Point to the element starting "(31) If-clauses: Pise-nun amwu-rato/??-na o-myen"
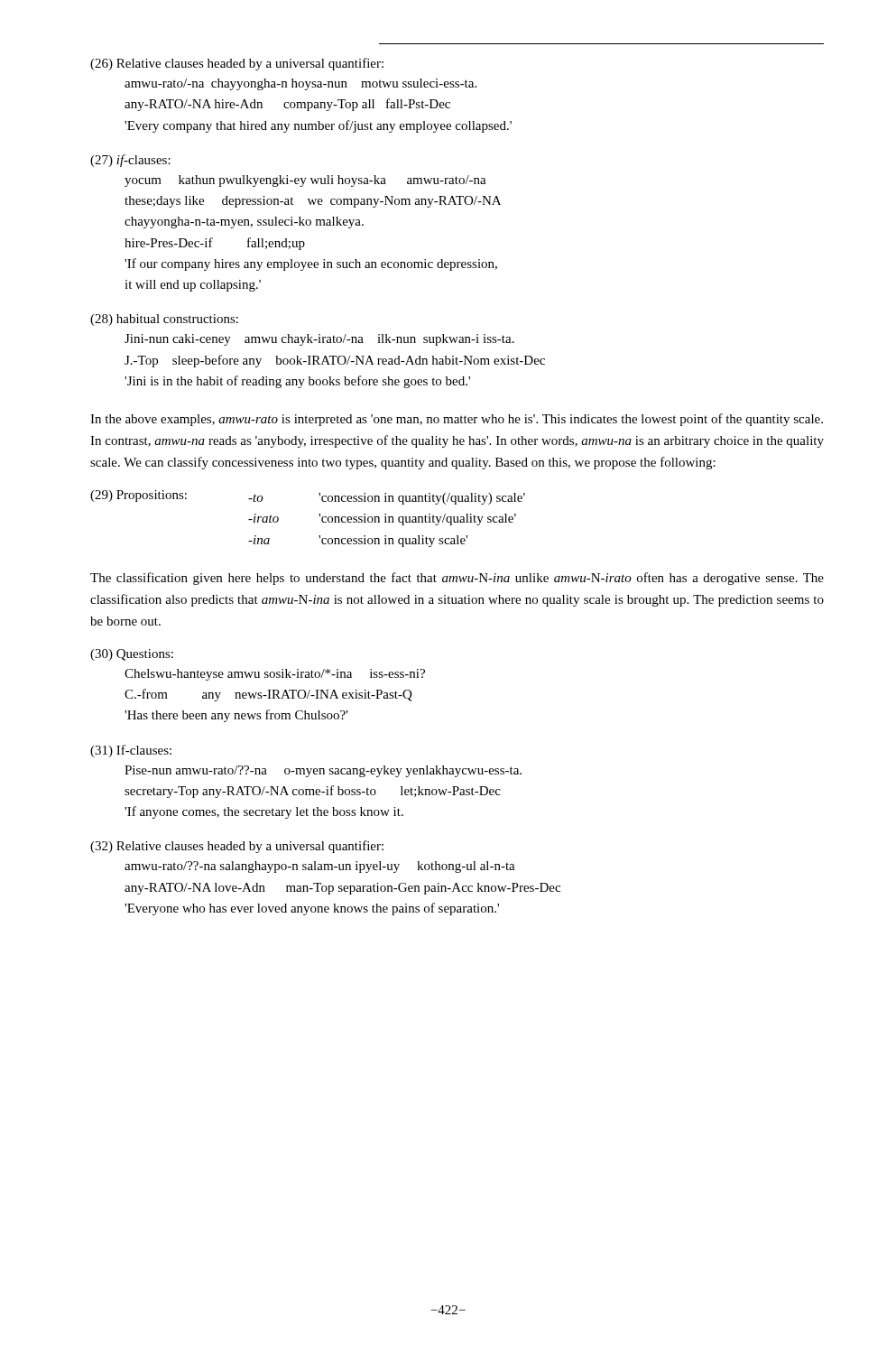 pyautogui.click(x=457, y=782)
